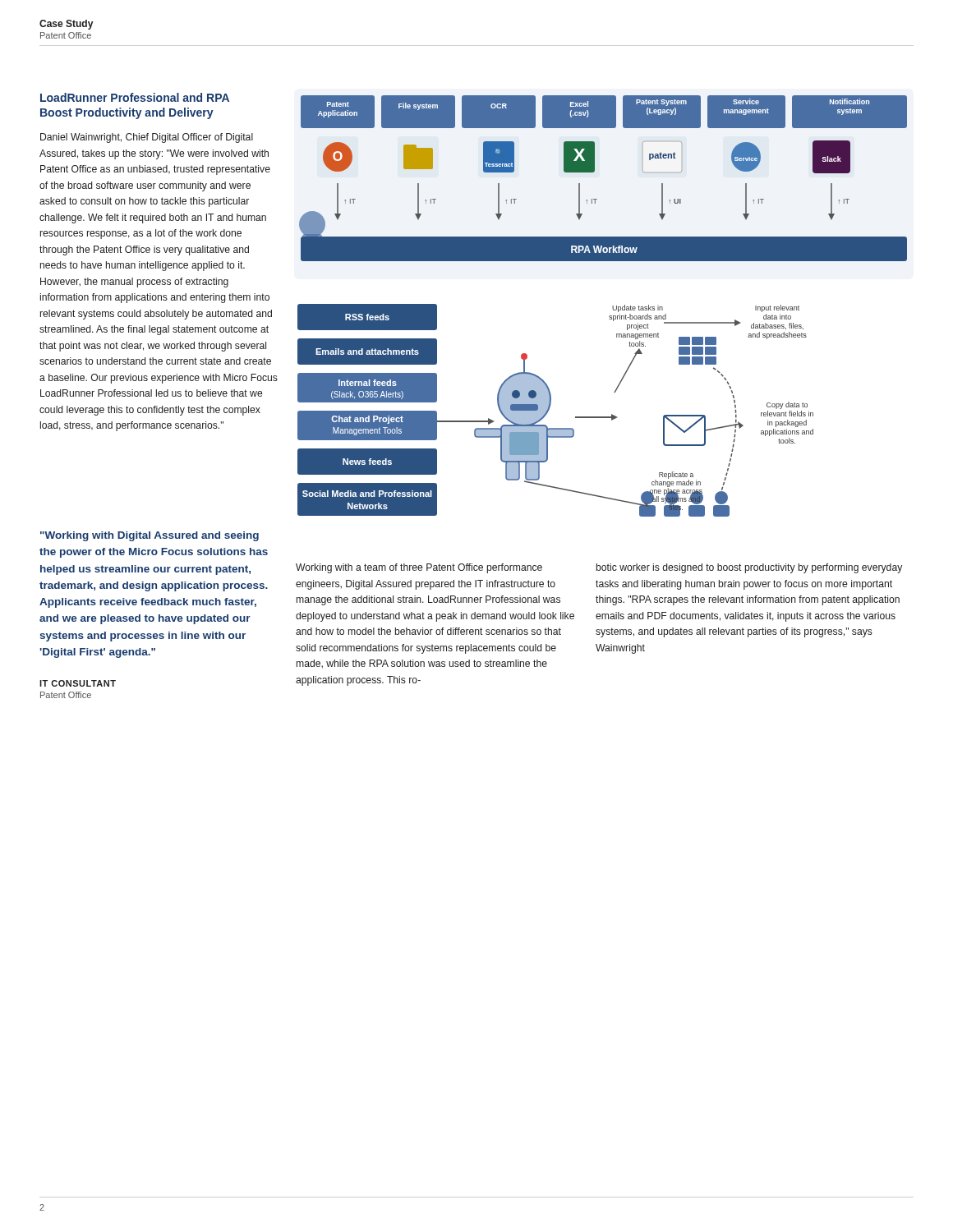The height and width of the screenshot is (1232, 953).
Task: Find the section header on this page that starts "LoadRunner Professional and RPABoost"
Action: pos(159,105)
